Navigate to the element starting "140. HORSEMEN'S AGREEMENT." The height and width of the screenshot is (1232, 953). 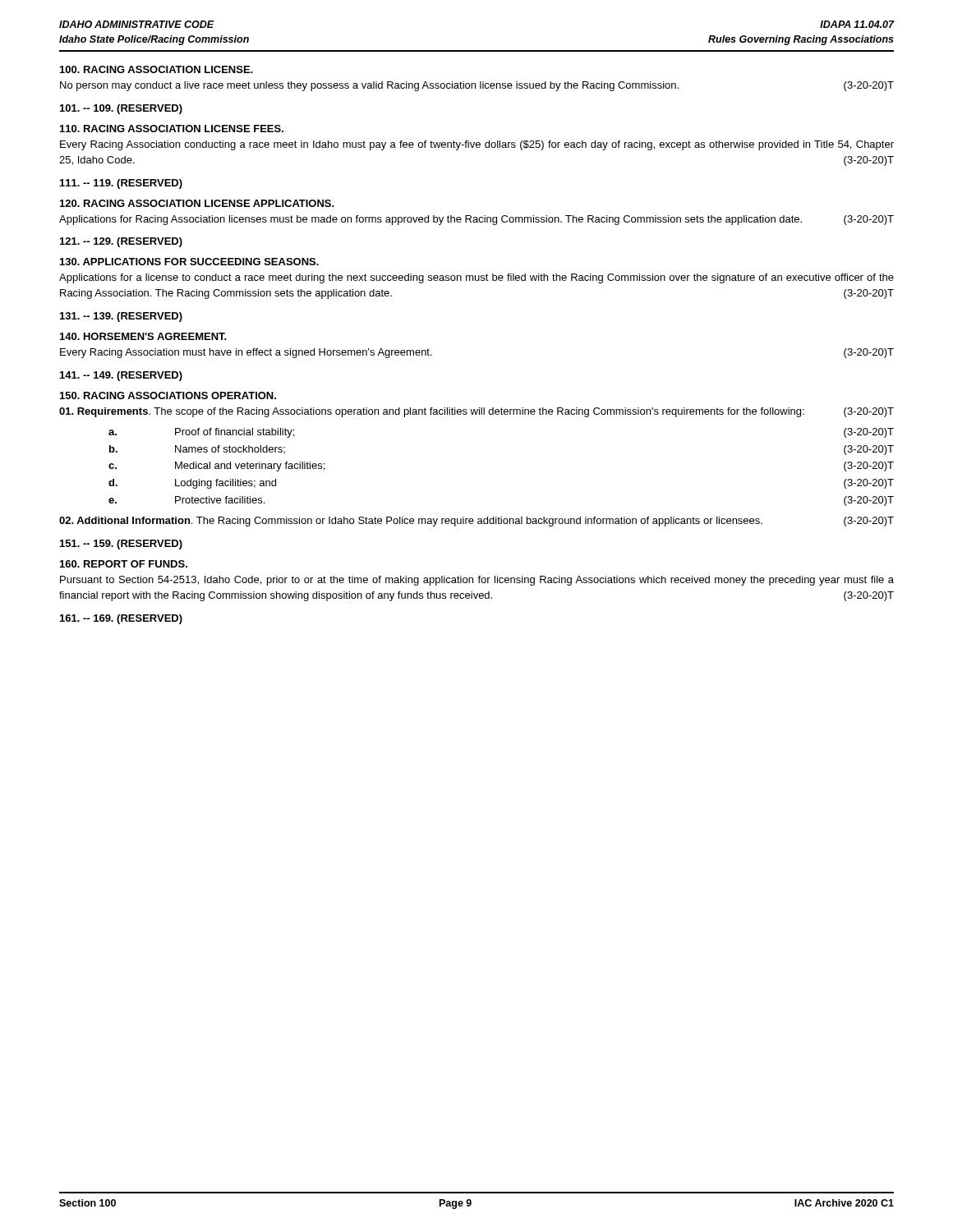tap(143, 336)
